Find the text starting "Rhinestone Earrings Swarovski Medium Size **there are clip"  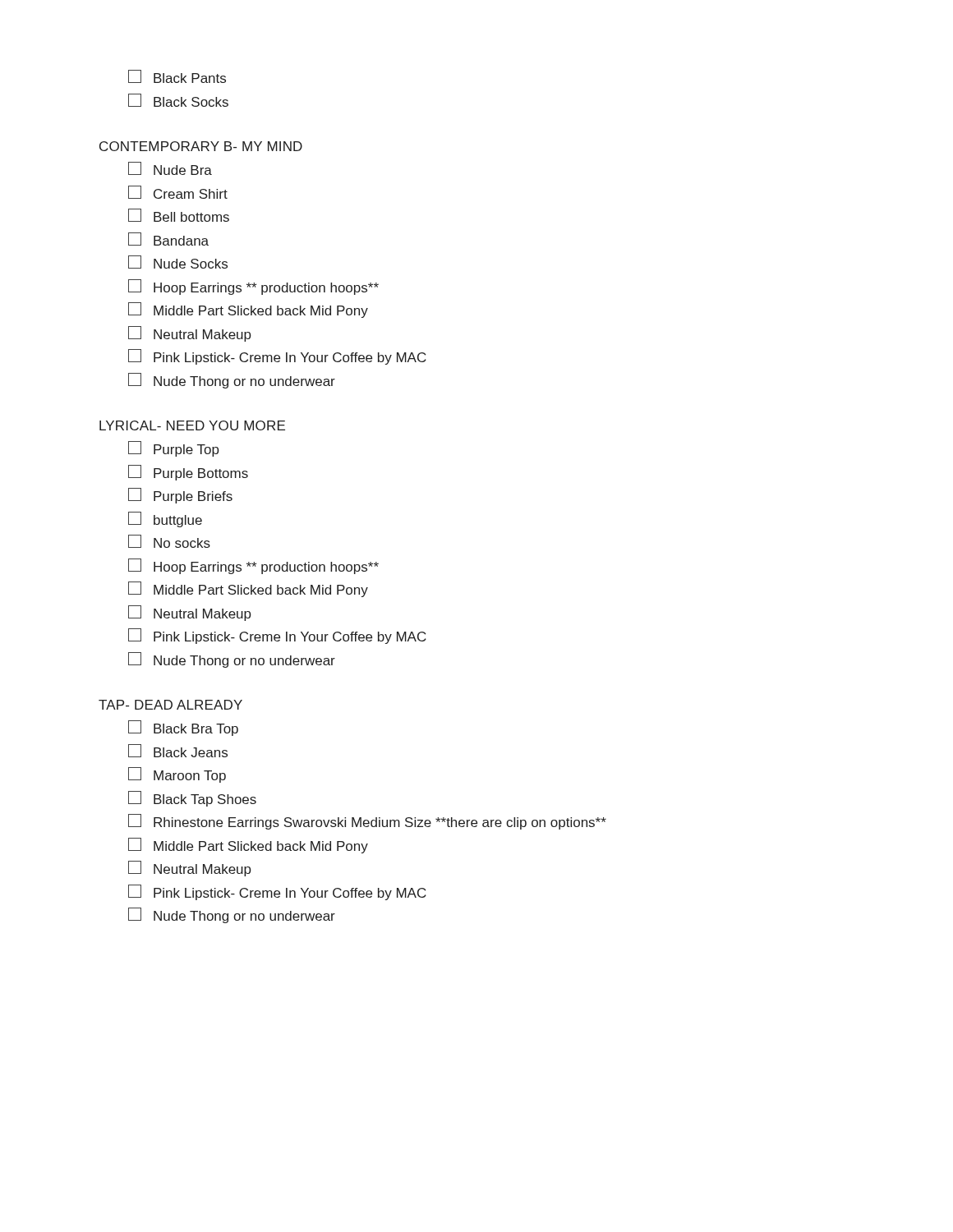click(367, 823)
